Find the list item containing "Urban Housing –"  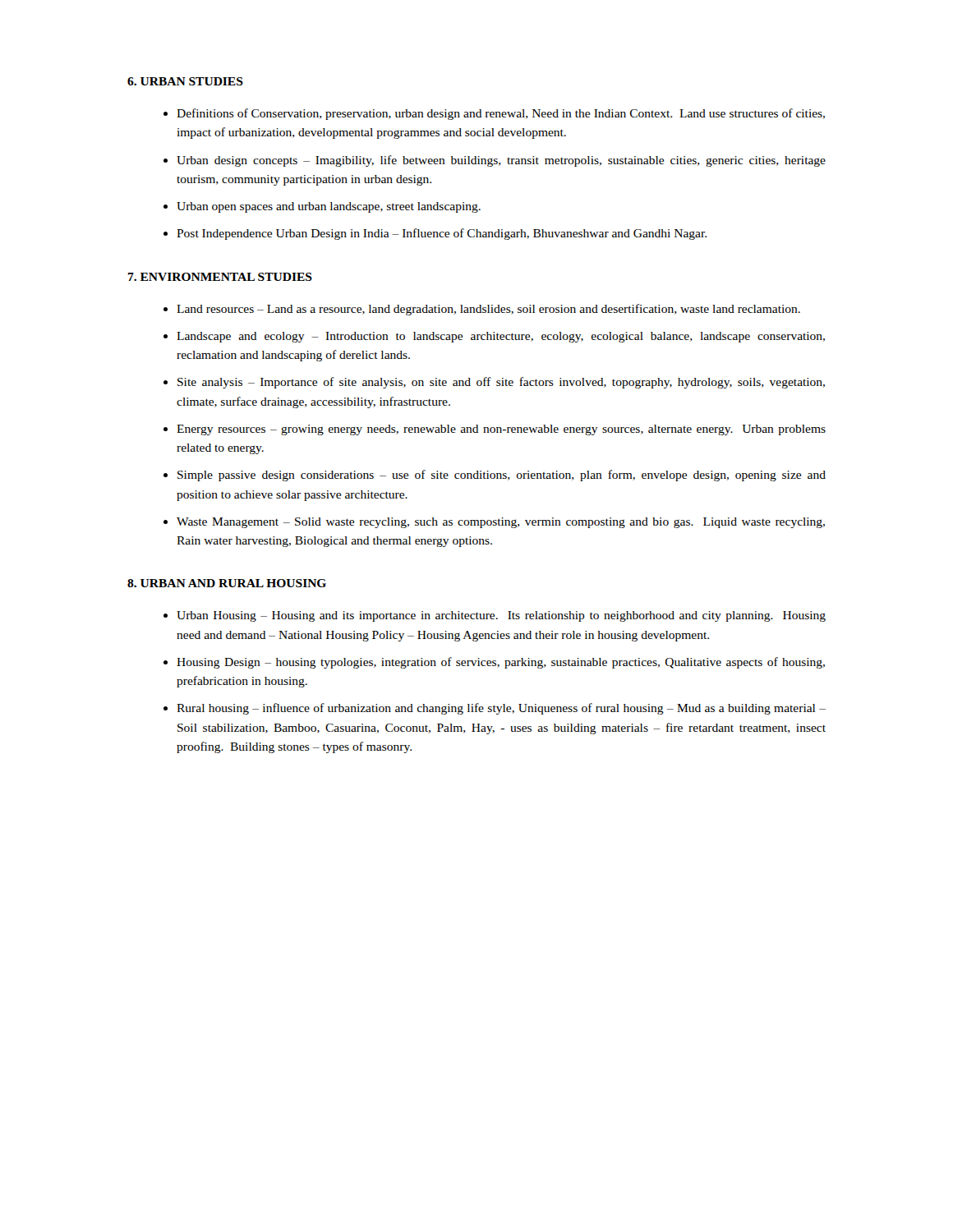(x=501, y=625)
